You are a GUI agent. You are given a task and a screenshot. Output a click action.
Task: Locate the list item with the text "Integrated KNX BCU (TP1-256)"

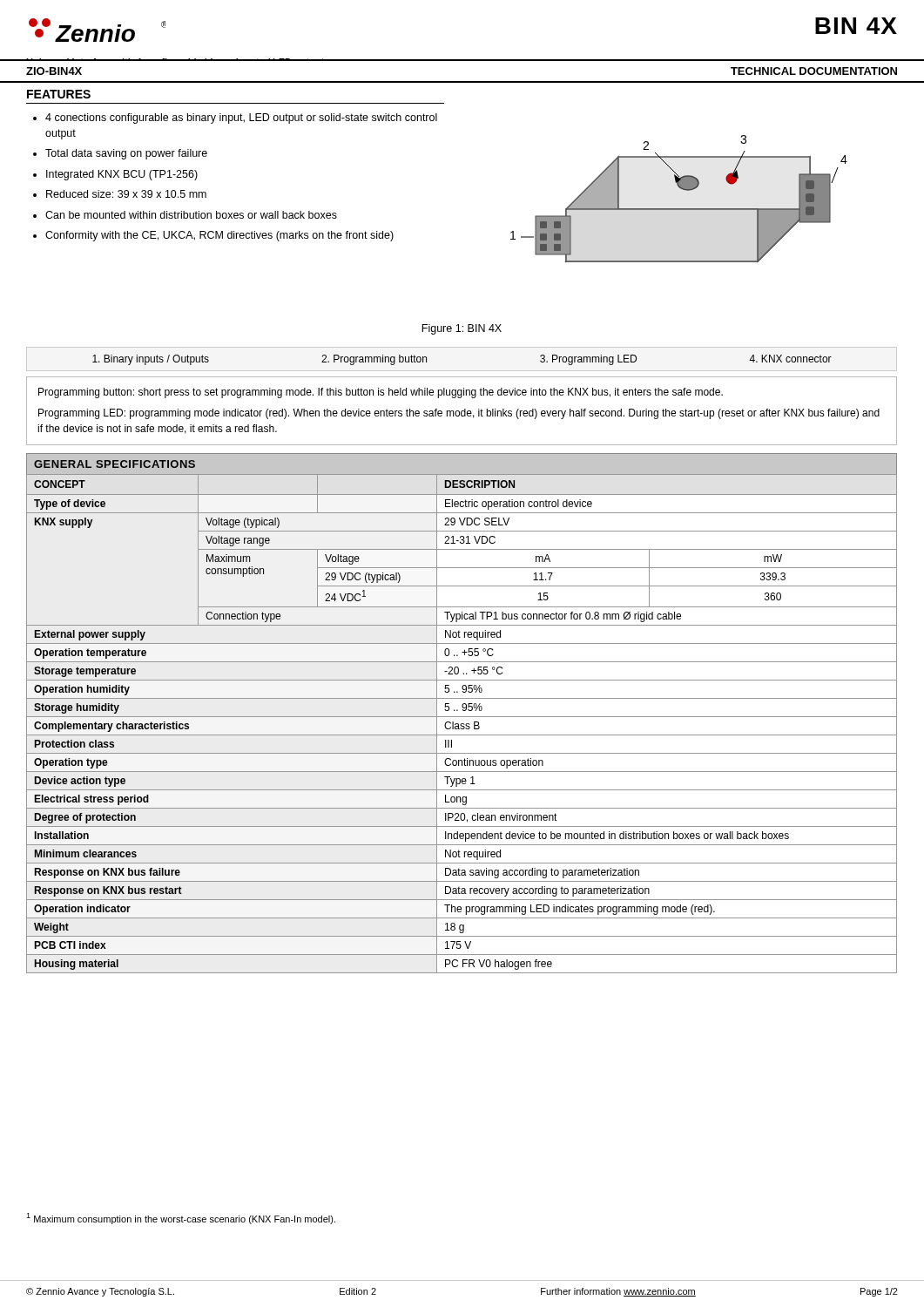click(122, 174)
